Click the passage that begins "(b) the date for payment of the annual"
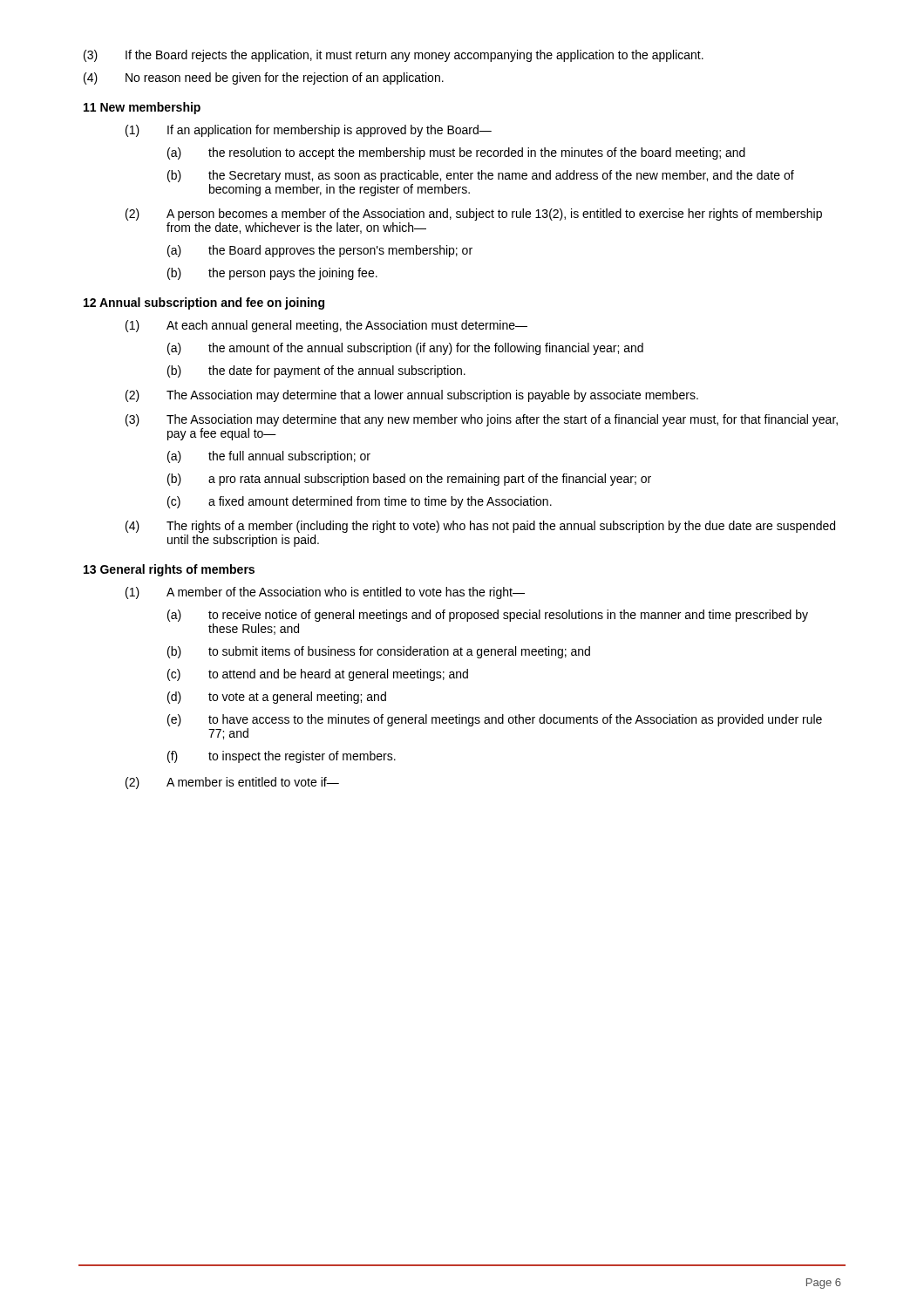This screenshot has width=924, height=1308. point(316,371)
